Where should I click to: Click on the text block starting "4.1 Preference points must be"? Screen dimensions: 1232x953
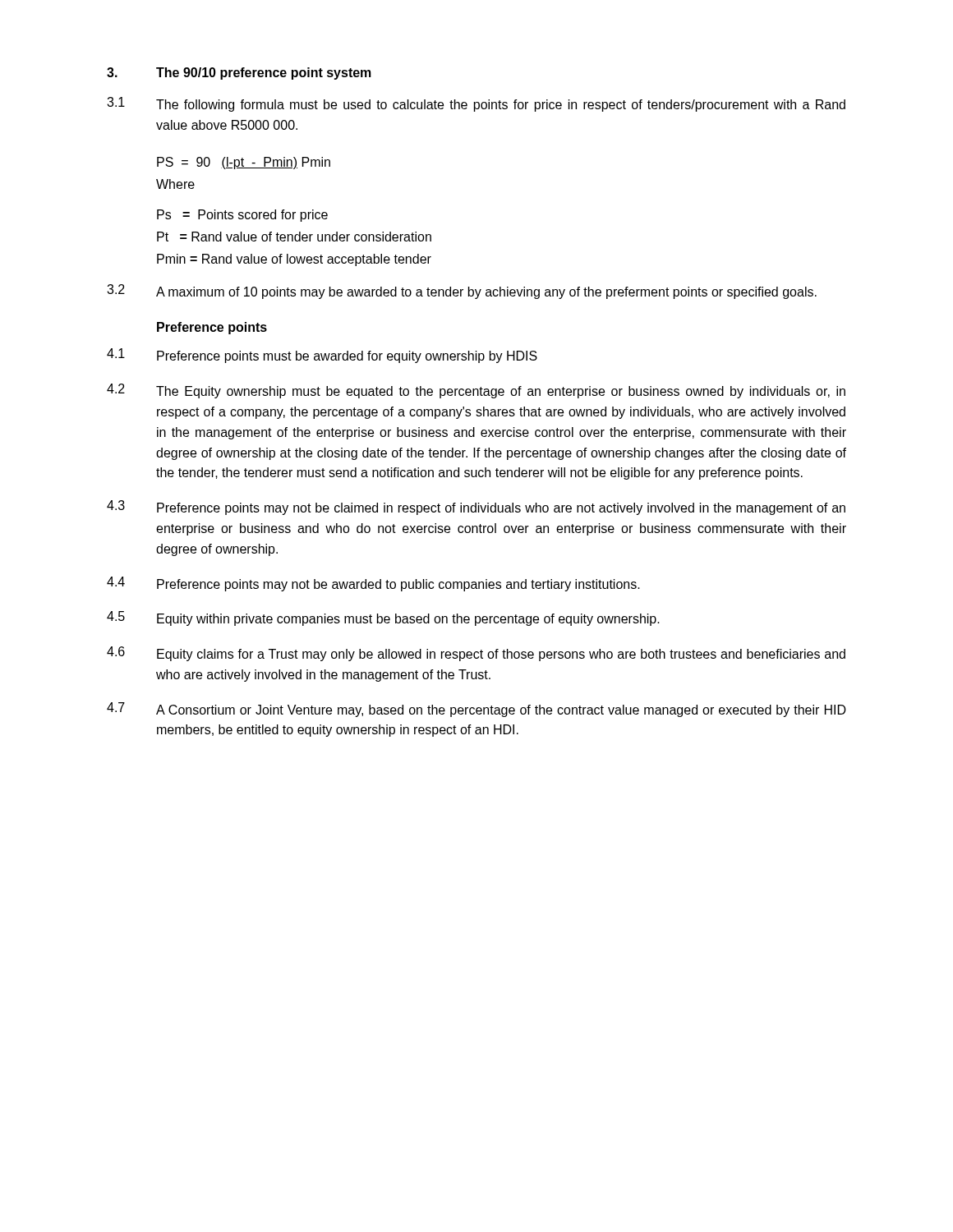coord(322,357)
